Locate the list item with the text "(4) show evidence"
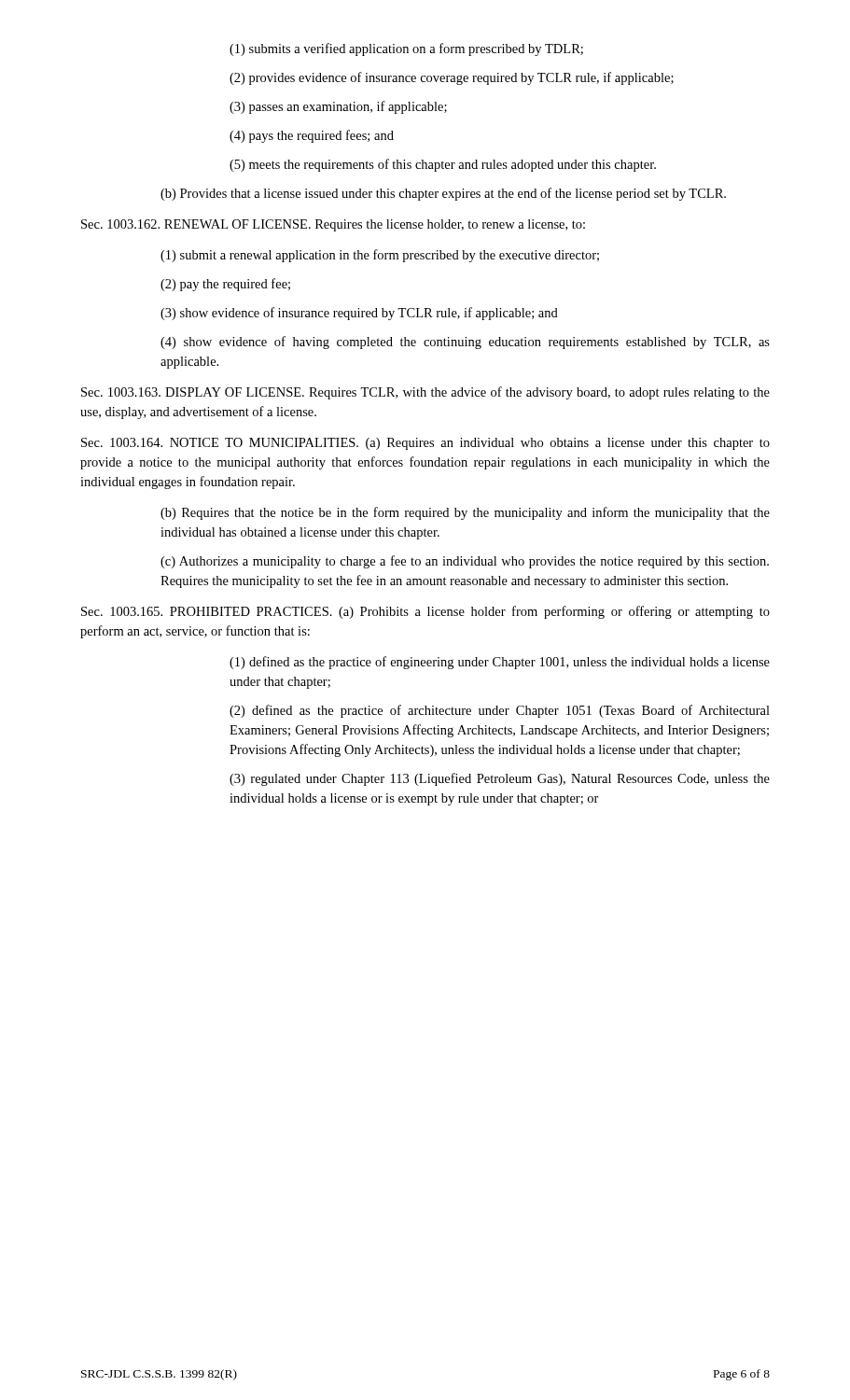The width and height of the screenshot is (850, 1400). tap(465, 352)
